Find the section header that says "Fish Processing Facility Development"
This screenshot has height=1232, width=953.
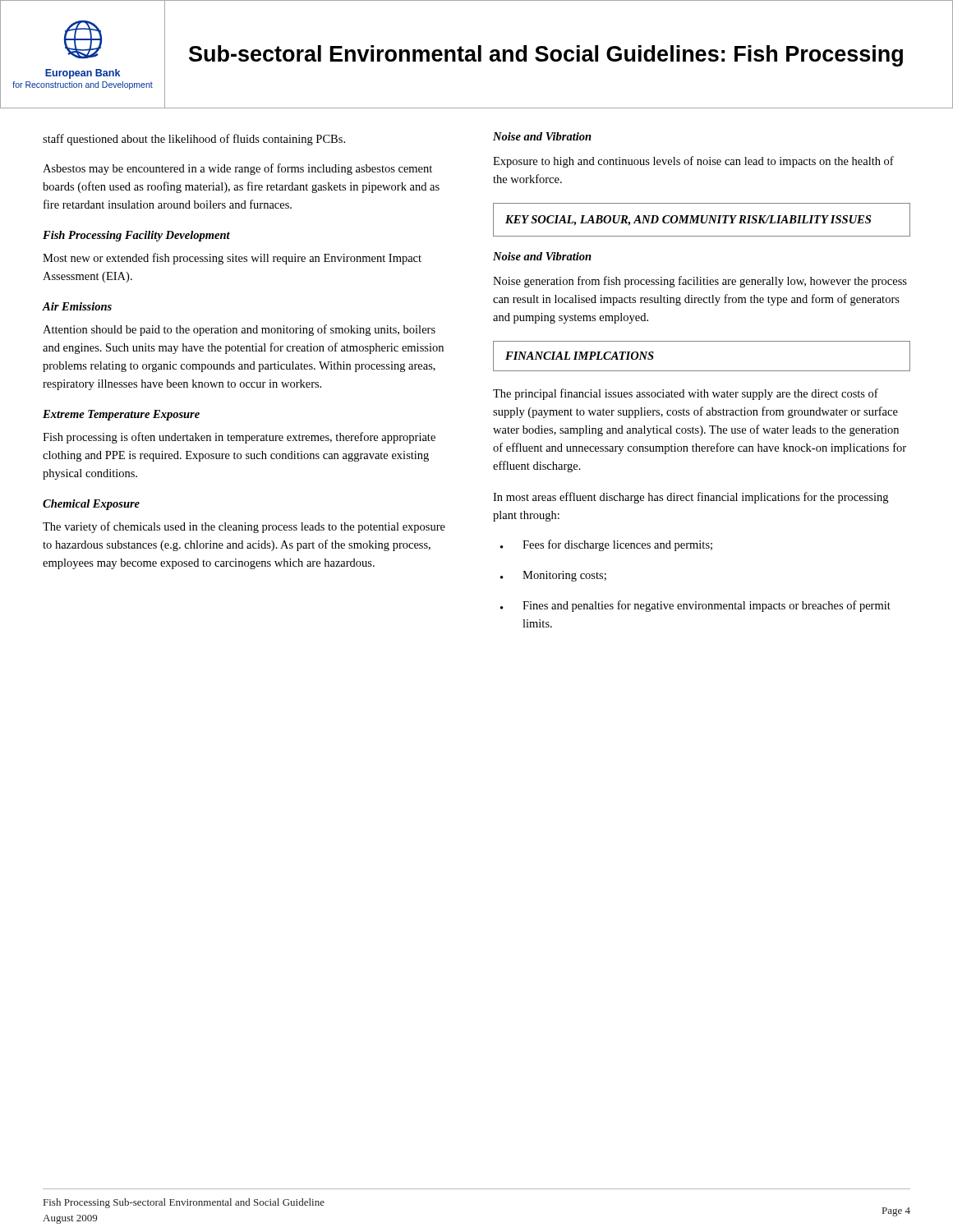[x=136, y=235]
